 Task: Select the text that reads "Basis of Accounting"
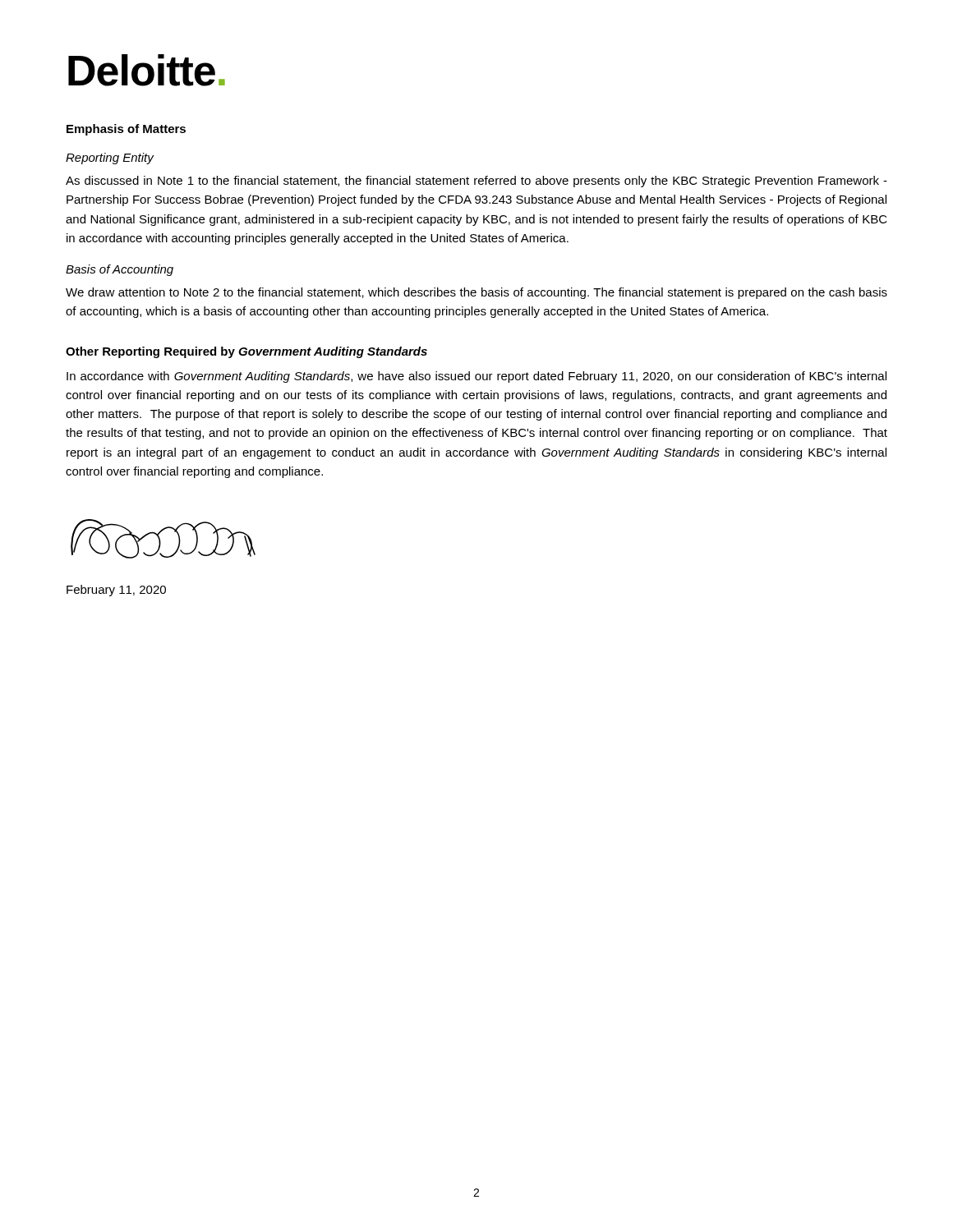[x=120, y=269]
